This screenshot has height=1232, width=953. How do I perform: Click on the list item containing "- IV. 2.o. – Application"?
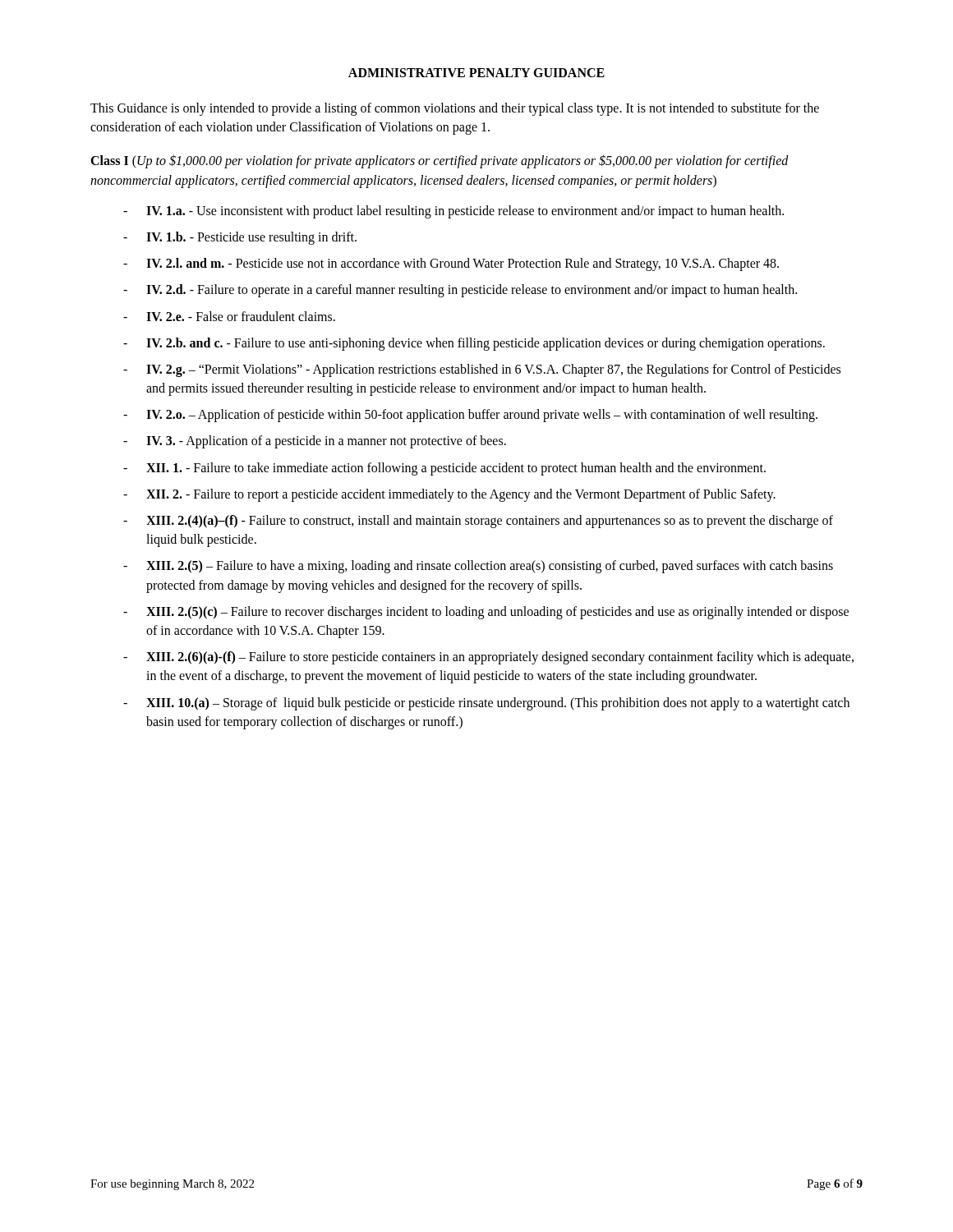click(x=493, y=415)
